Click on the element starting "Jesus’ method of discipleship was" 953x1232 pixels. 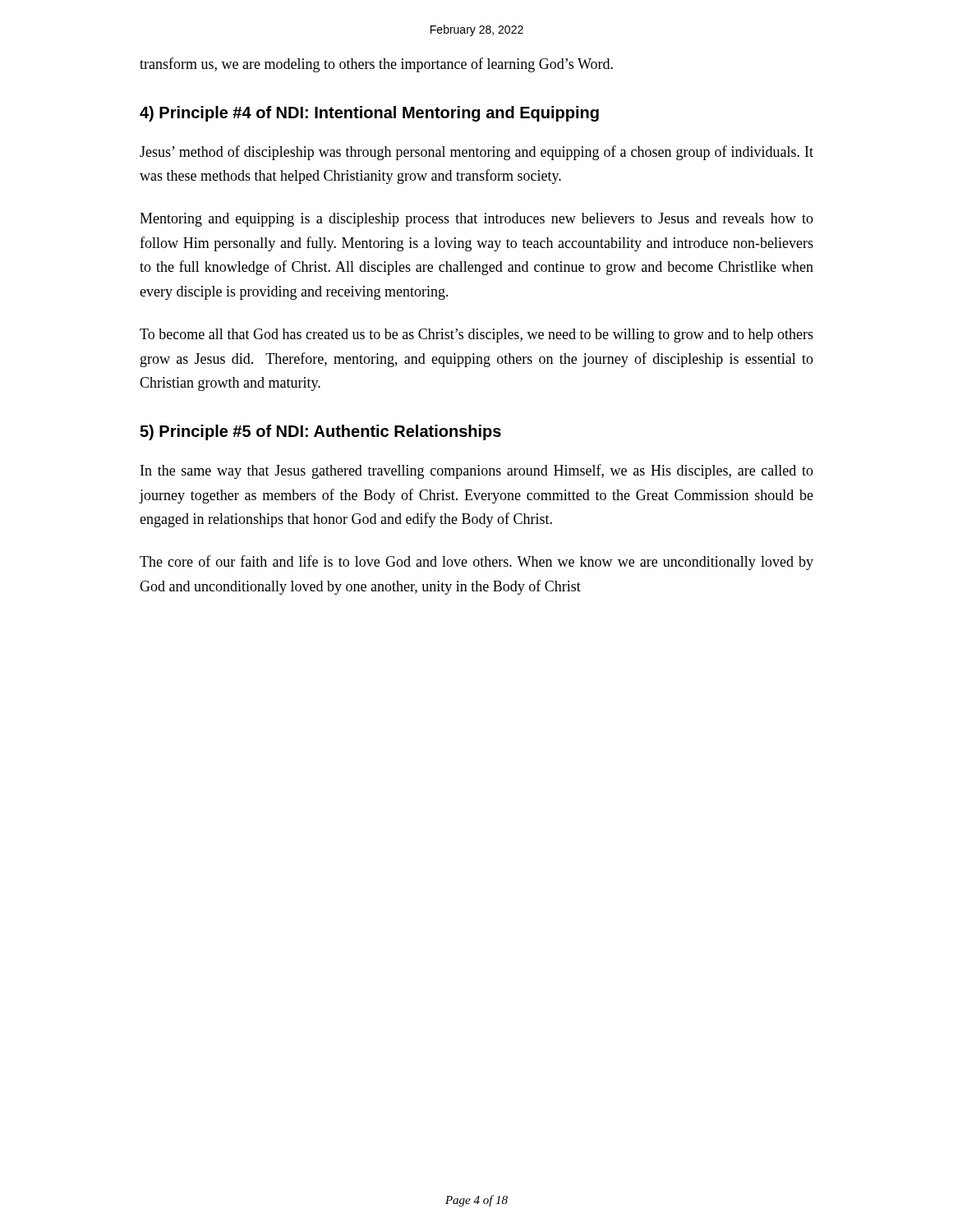coord(476,164)
